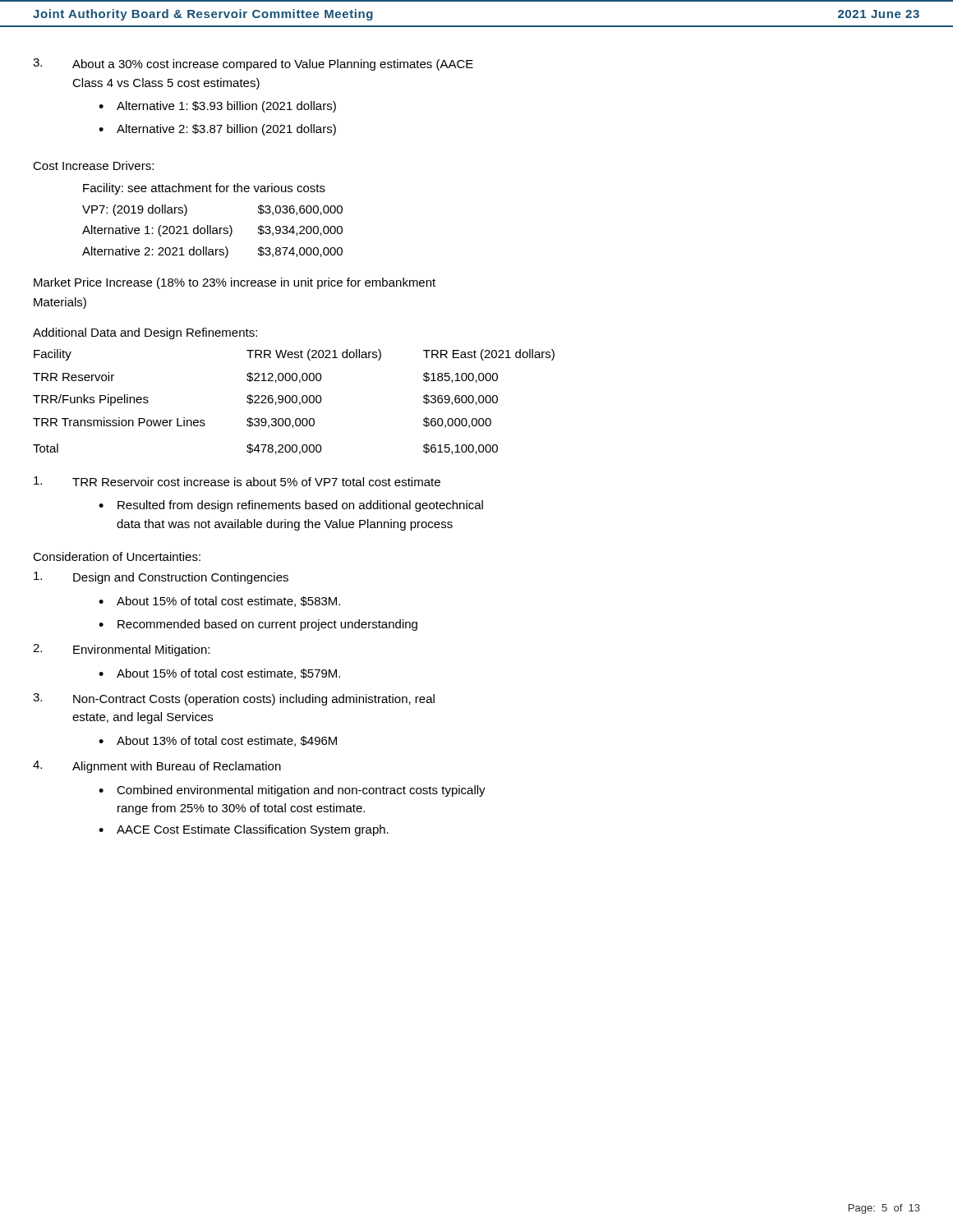Click the passage that begins "• AACE Cost Estimate Classification"
Screen dimensions: 1232x953
click(244, 831)
